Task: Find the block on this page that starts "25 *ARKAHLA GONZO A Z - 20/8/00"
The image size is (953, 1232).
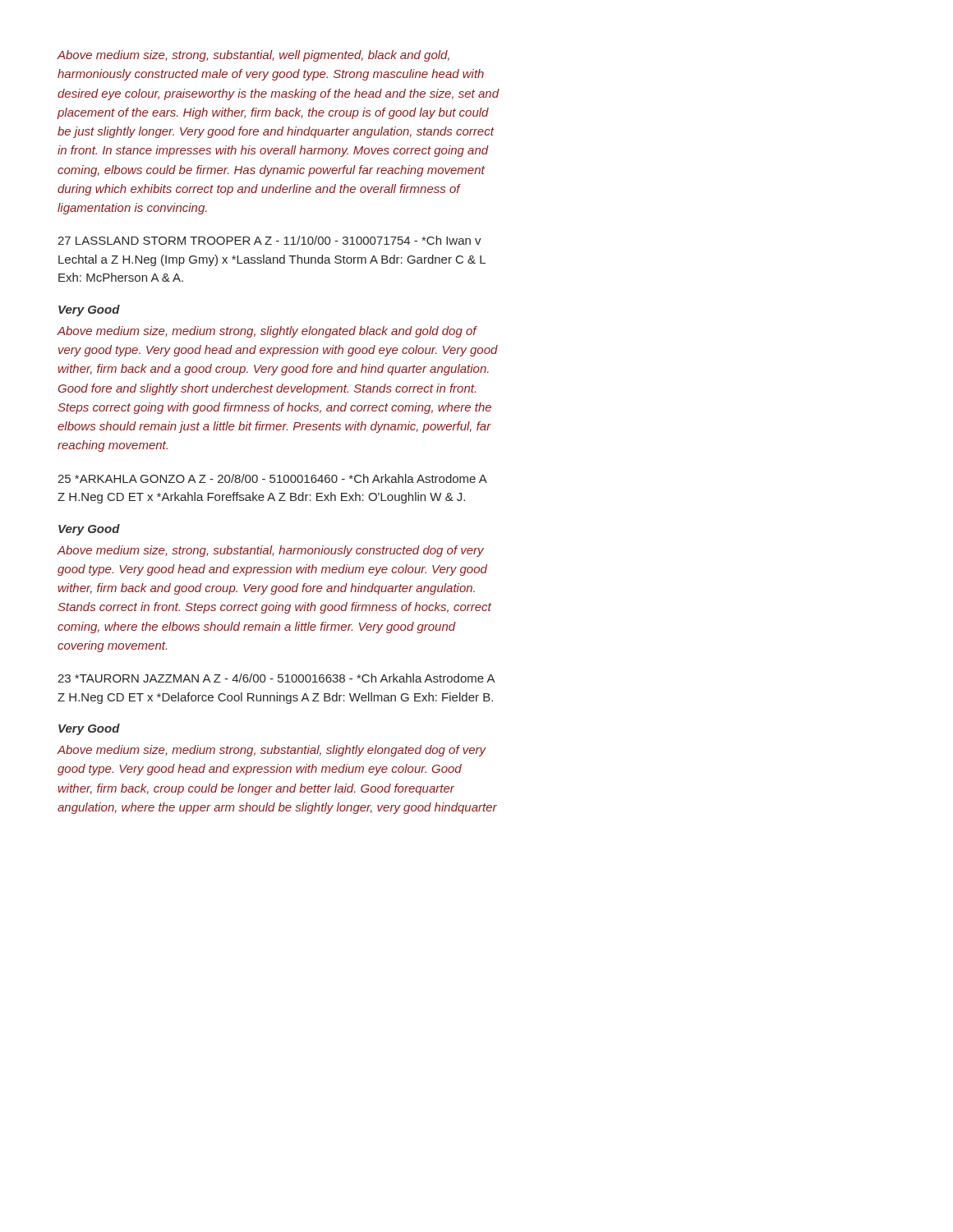Action: coord(476,488)
